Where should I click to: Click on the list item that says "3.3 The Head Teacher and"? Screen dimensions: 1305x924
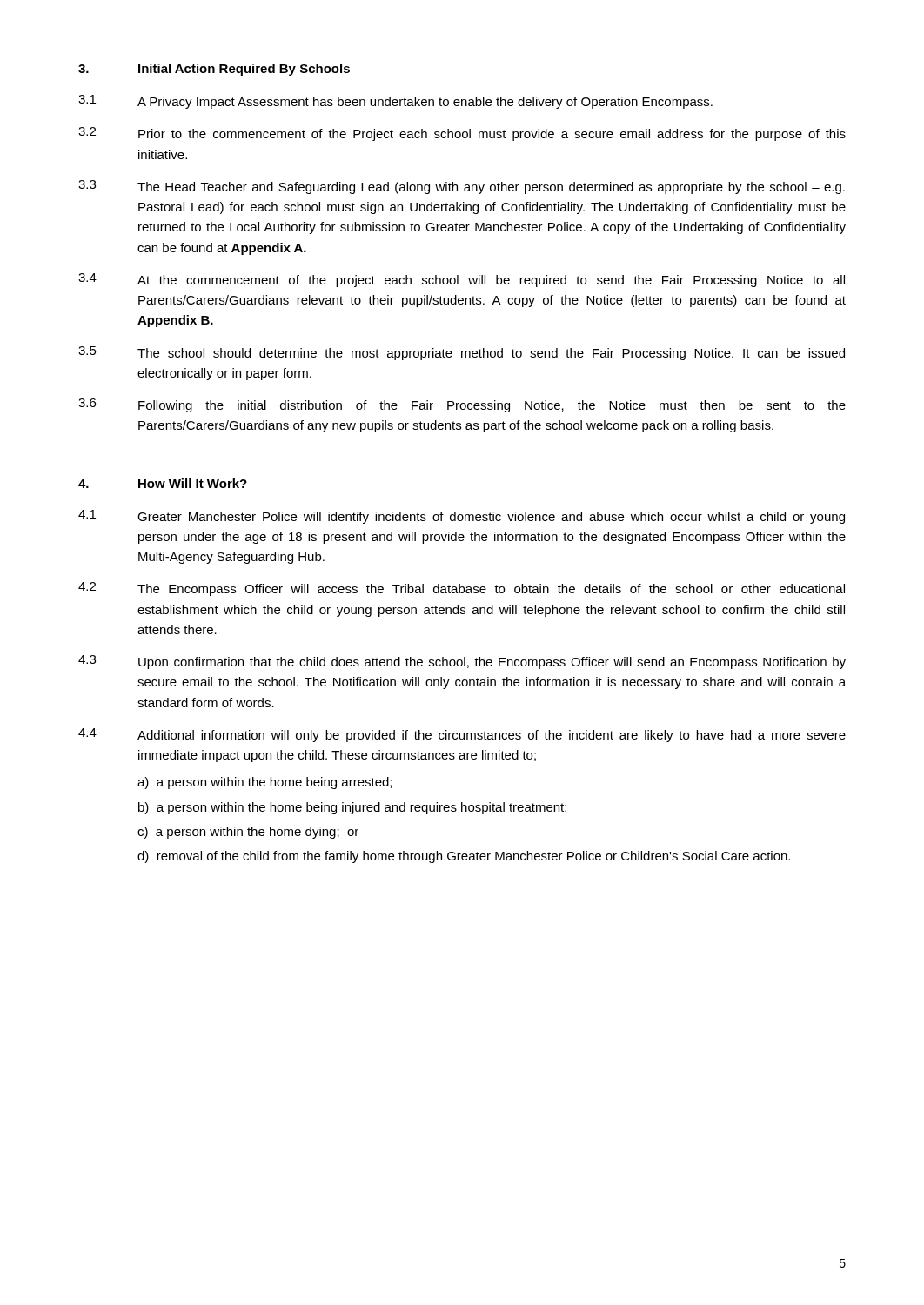(x=462, y=217)
